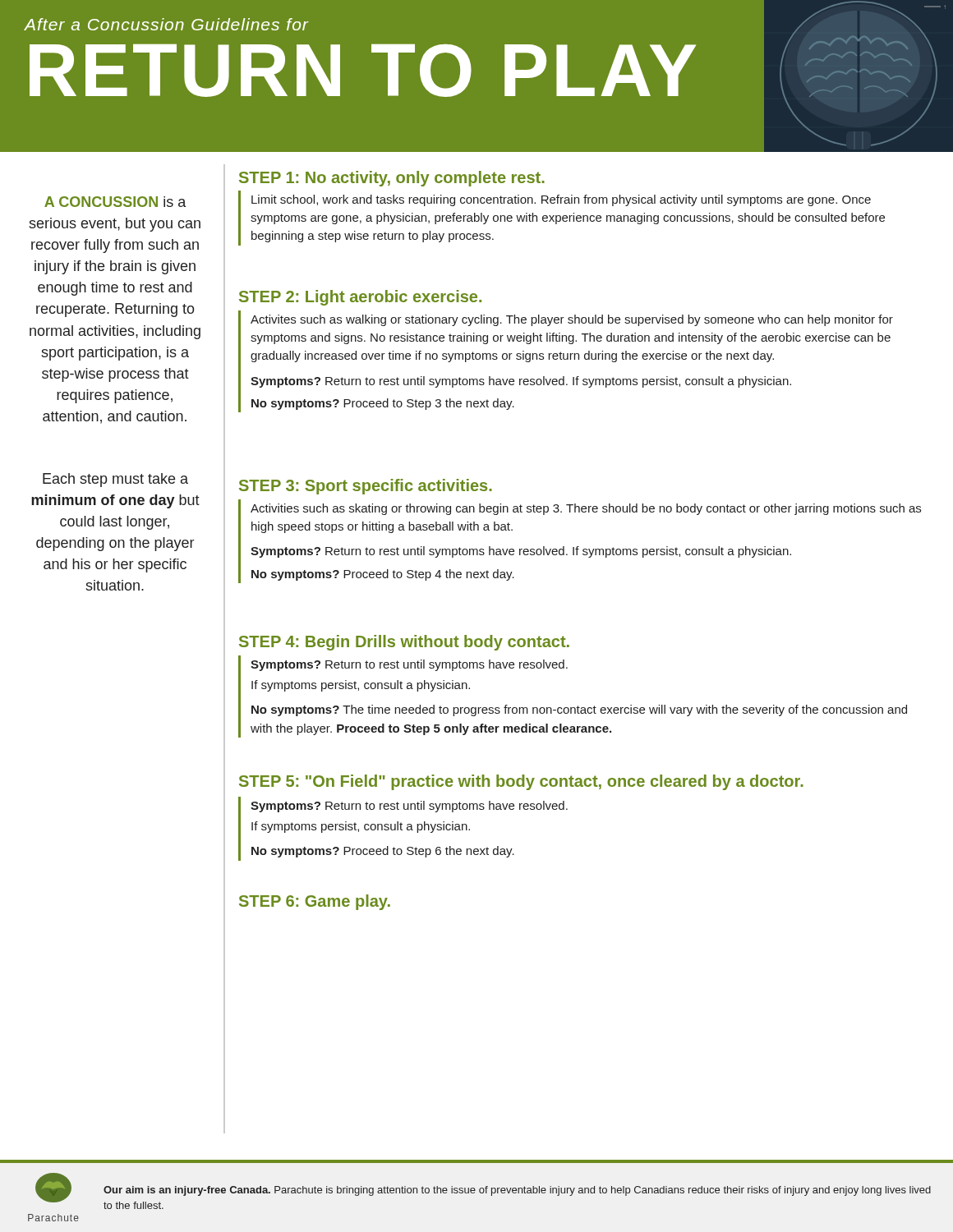Click on the section header that says "STEP 4: Begin Drills without body contact."
The image size is (953, 1232).
[404, 643]
